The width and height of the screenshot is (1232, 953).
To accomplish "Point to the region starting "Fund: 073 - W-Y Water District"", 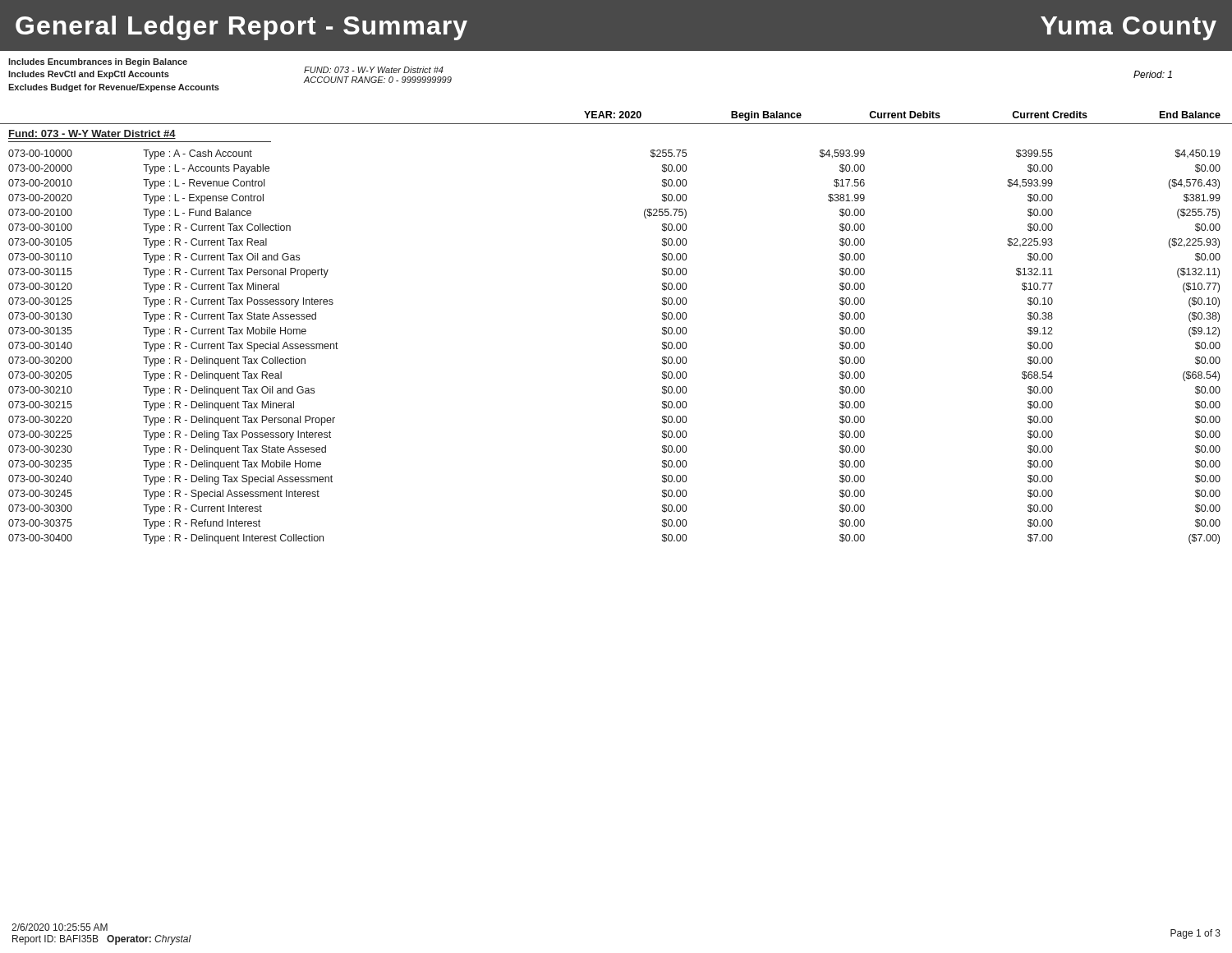I will click(92, 134).
